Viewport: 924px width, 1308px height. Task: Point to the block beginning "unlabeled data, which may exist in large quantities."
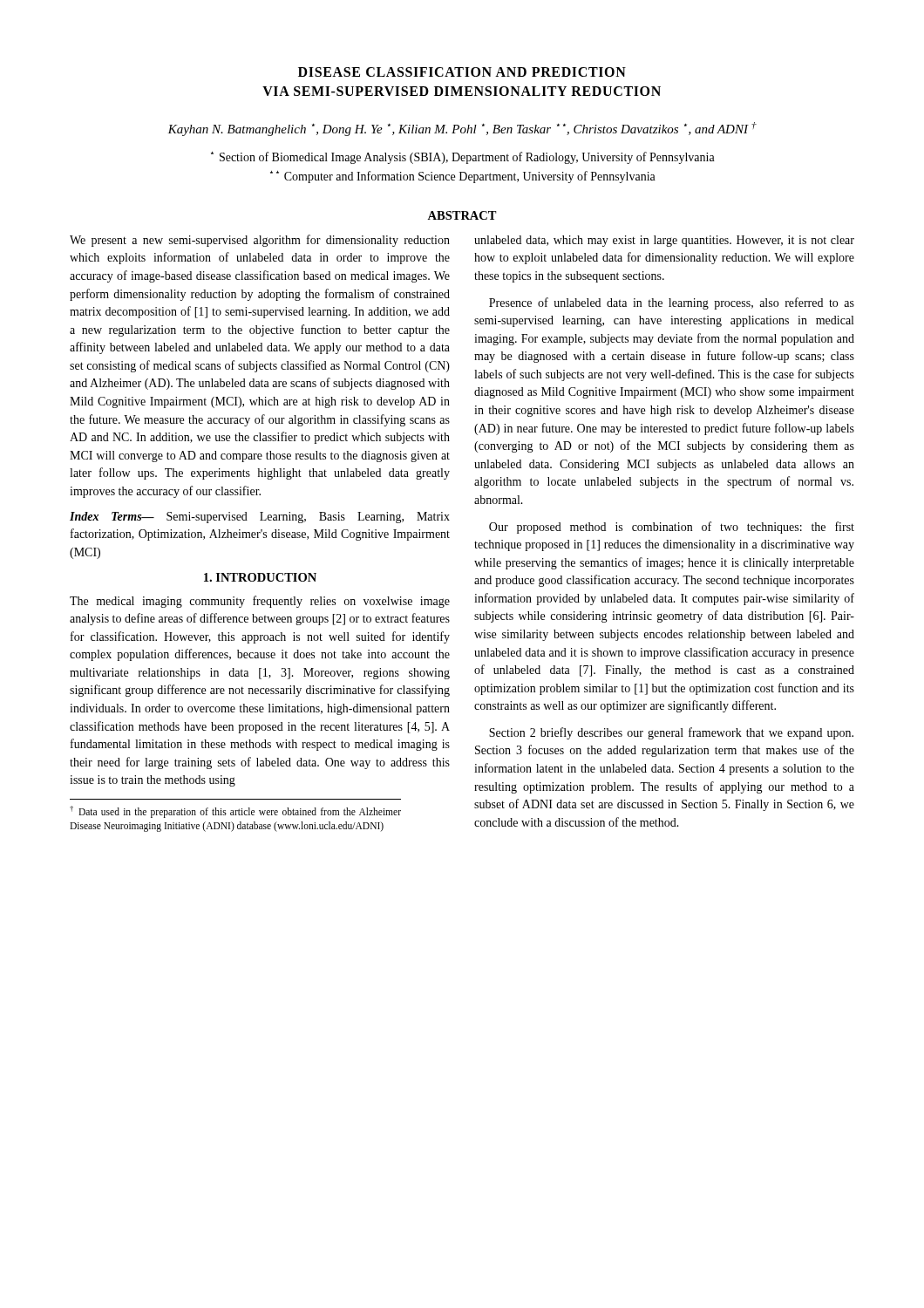664,532
